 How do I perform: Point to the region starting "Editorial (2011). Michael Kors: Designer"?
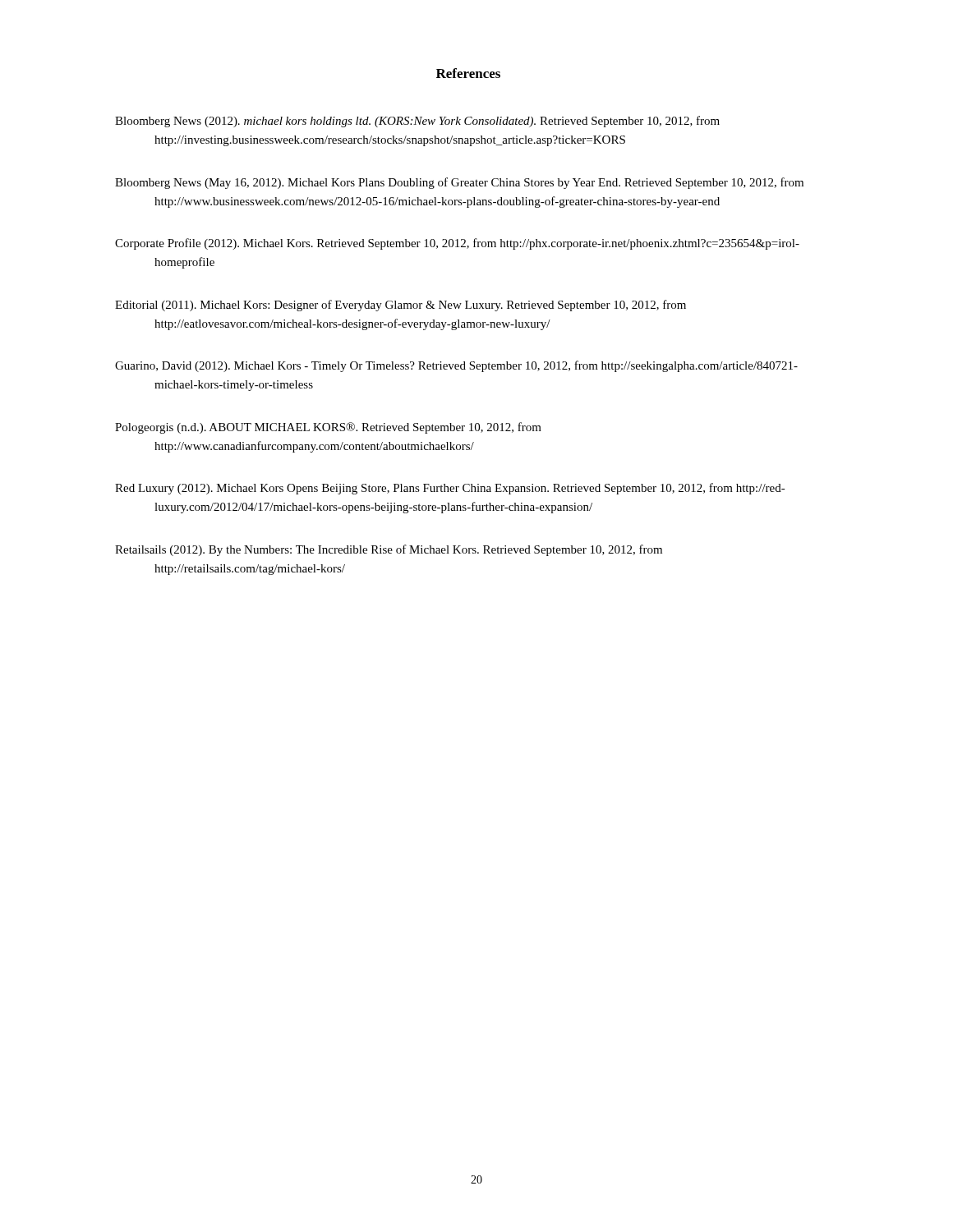pyautogui.click(x=401, y=314)
